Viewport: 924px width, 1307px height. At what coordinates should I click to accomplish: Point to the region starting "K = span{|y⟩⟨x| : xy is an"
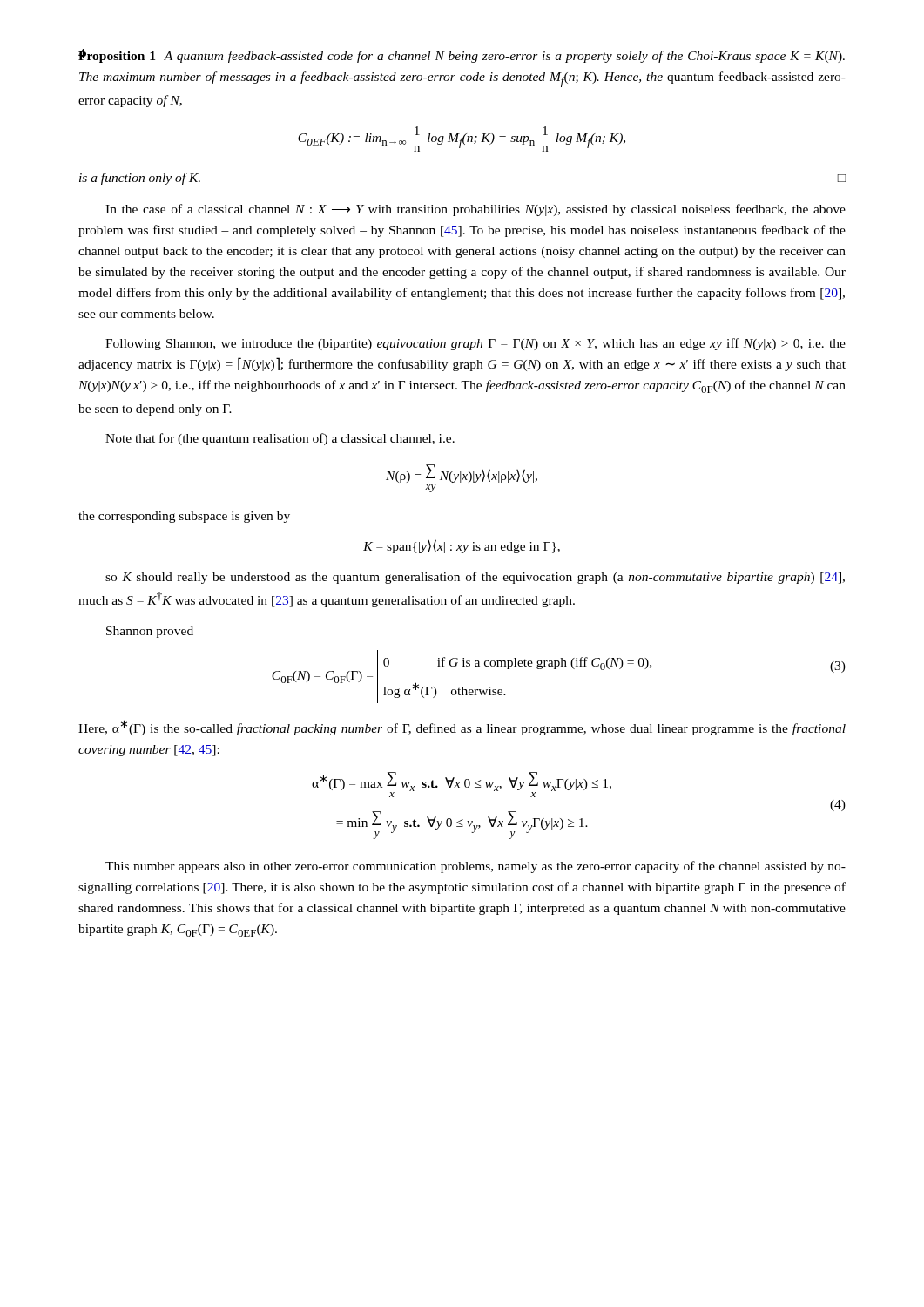point(462,546)
